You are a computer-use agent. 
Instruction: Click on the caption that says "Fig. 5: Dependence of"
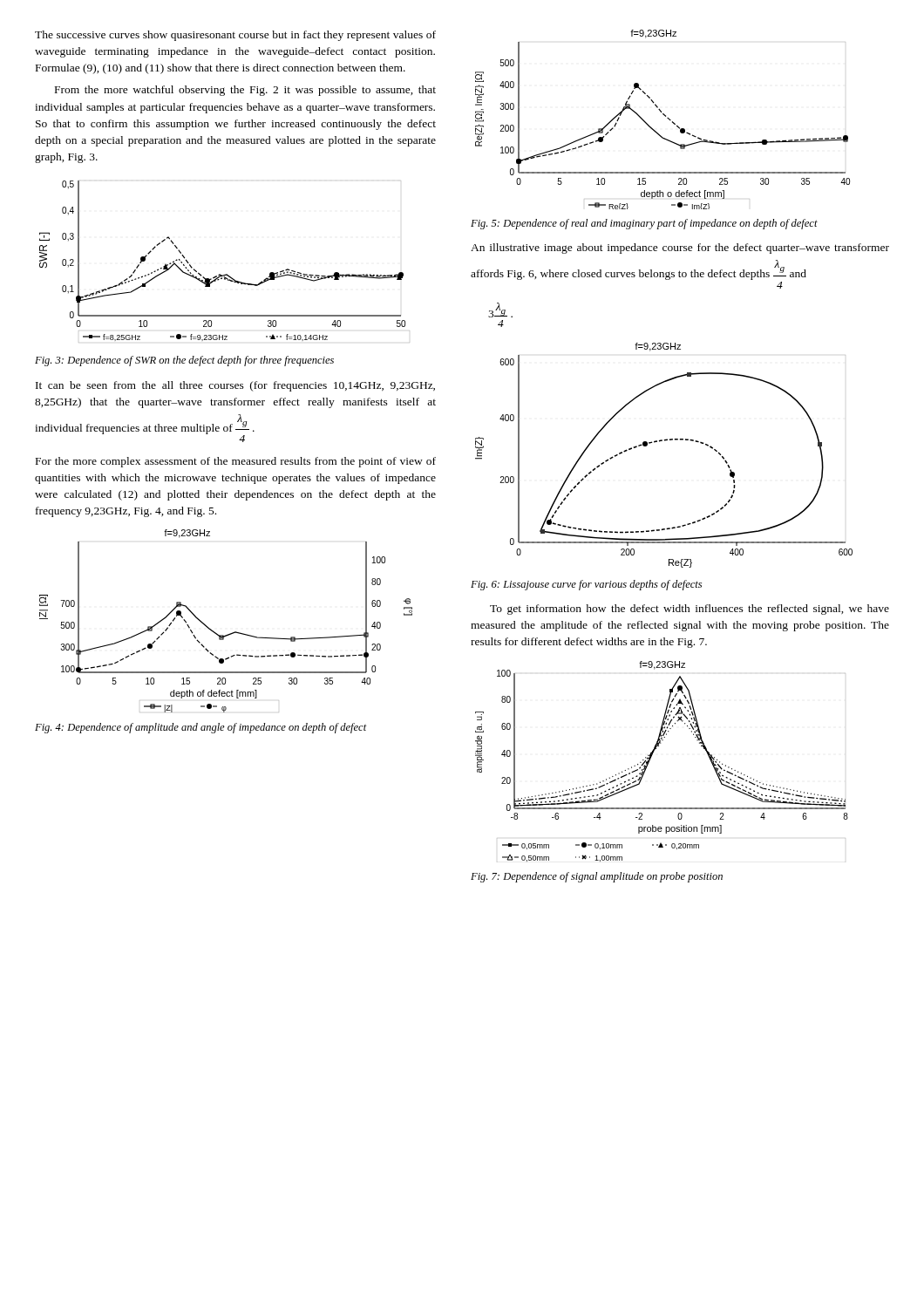pyautogui.click(x=680, y=223)
